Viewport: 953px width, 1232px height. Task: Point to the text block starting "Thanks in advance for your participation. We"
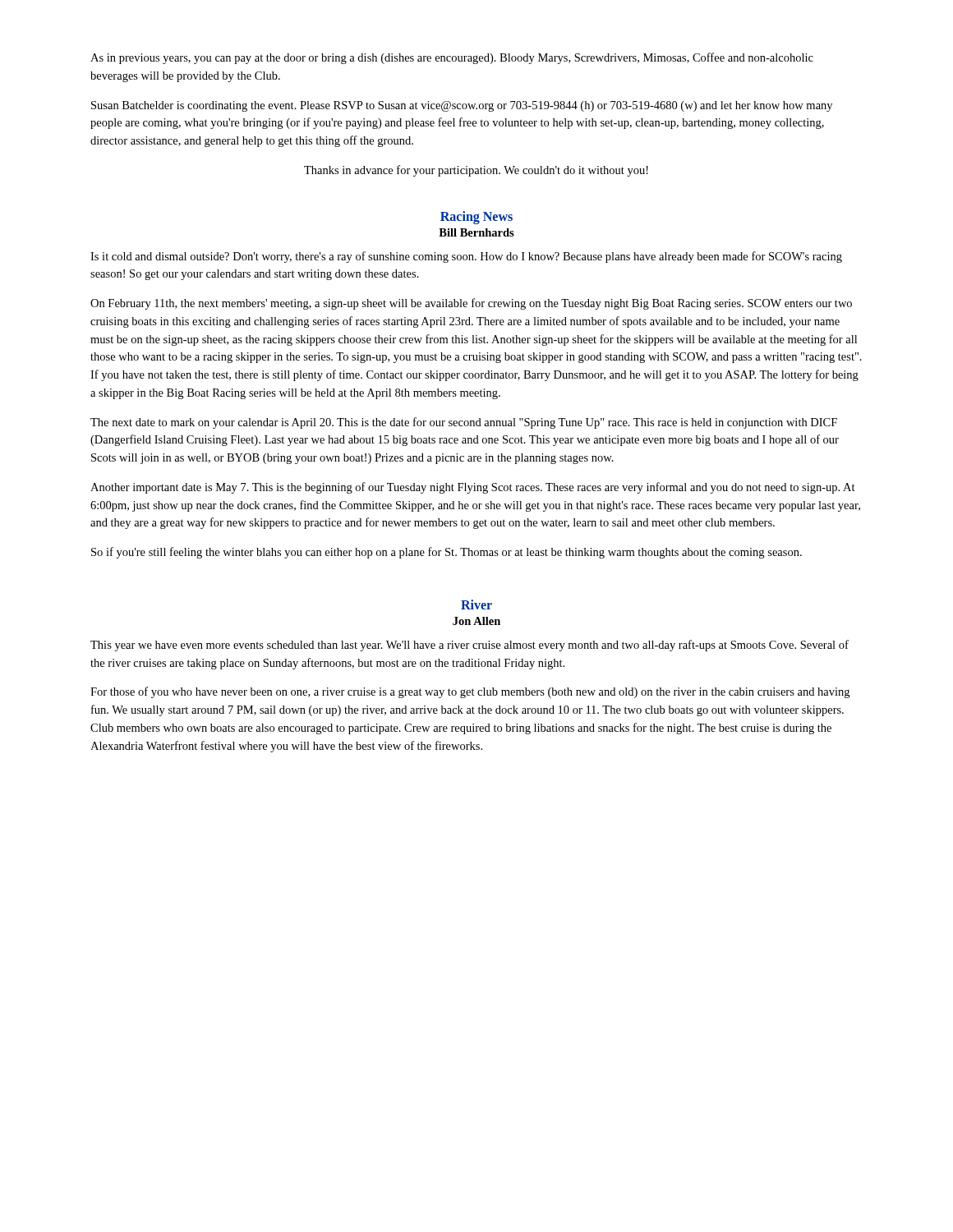click(x=476, y=170)
